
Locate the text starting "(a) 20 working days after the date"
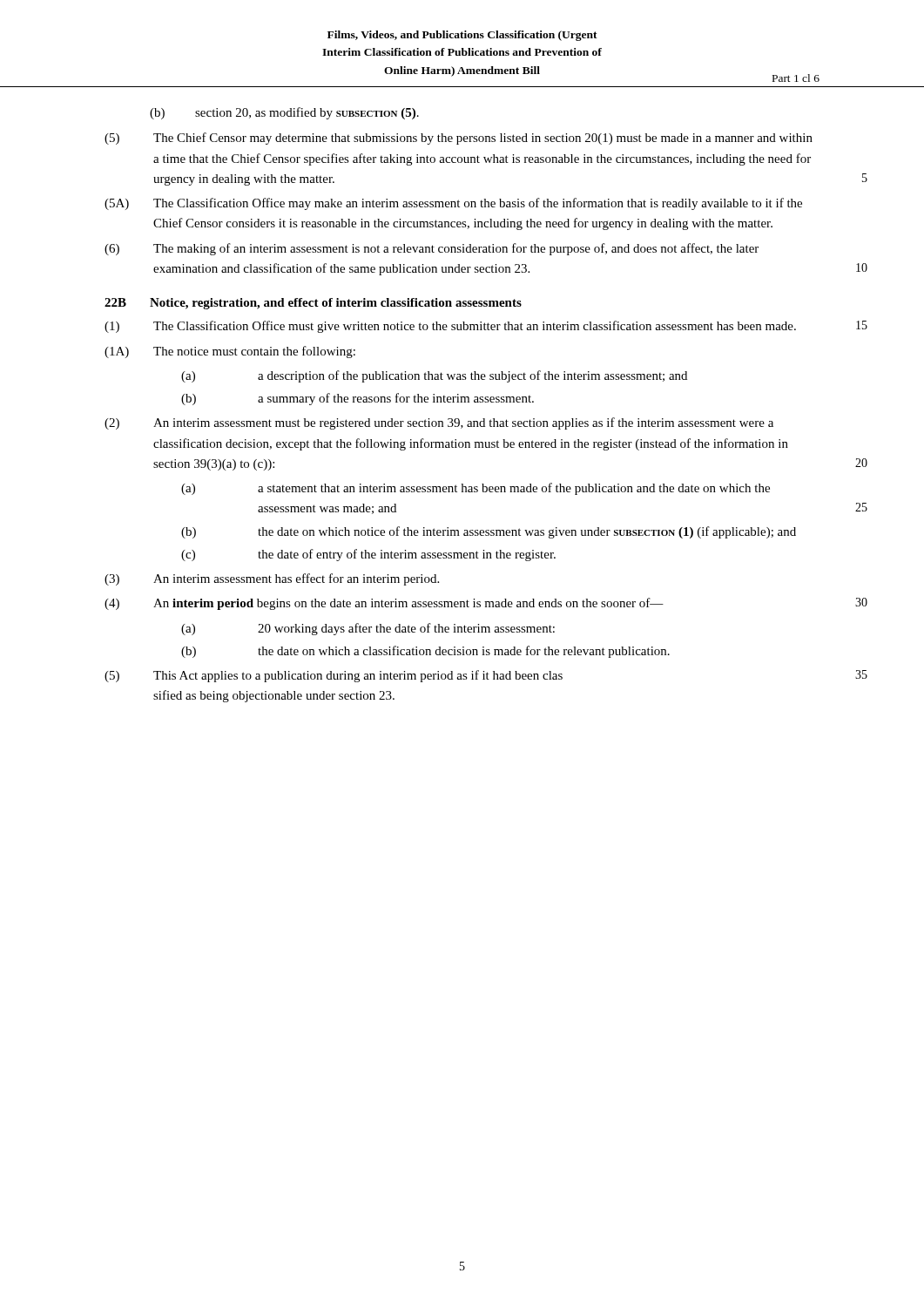coord(330,628)
